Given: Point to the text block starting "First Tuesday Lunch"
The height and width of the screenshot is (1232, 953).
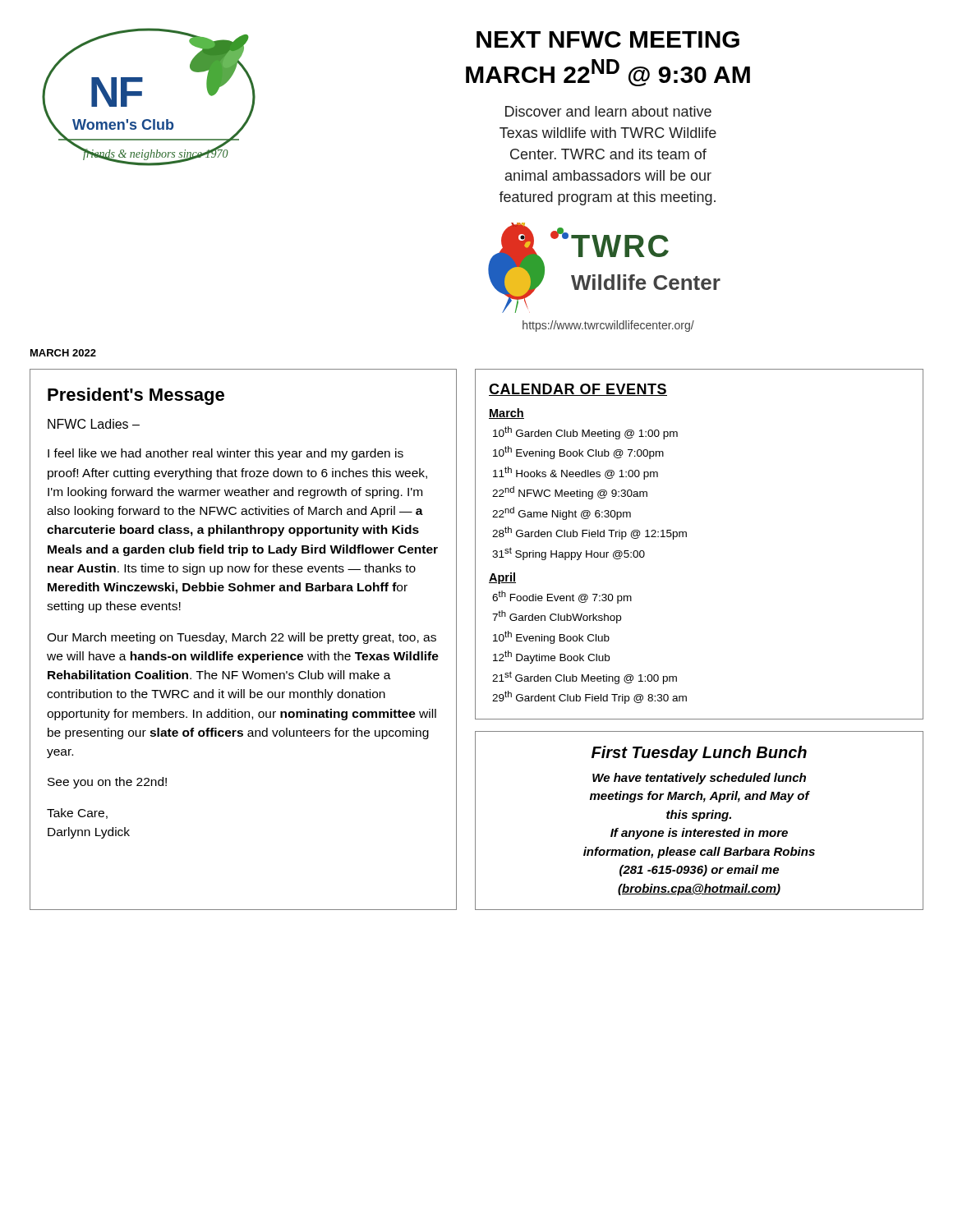Looking at the screenshot, I should click(699, 752).
